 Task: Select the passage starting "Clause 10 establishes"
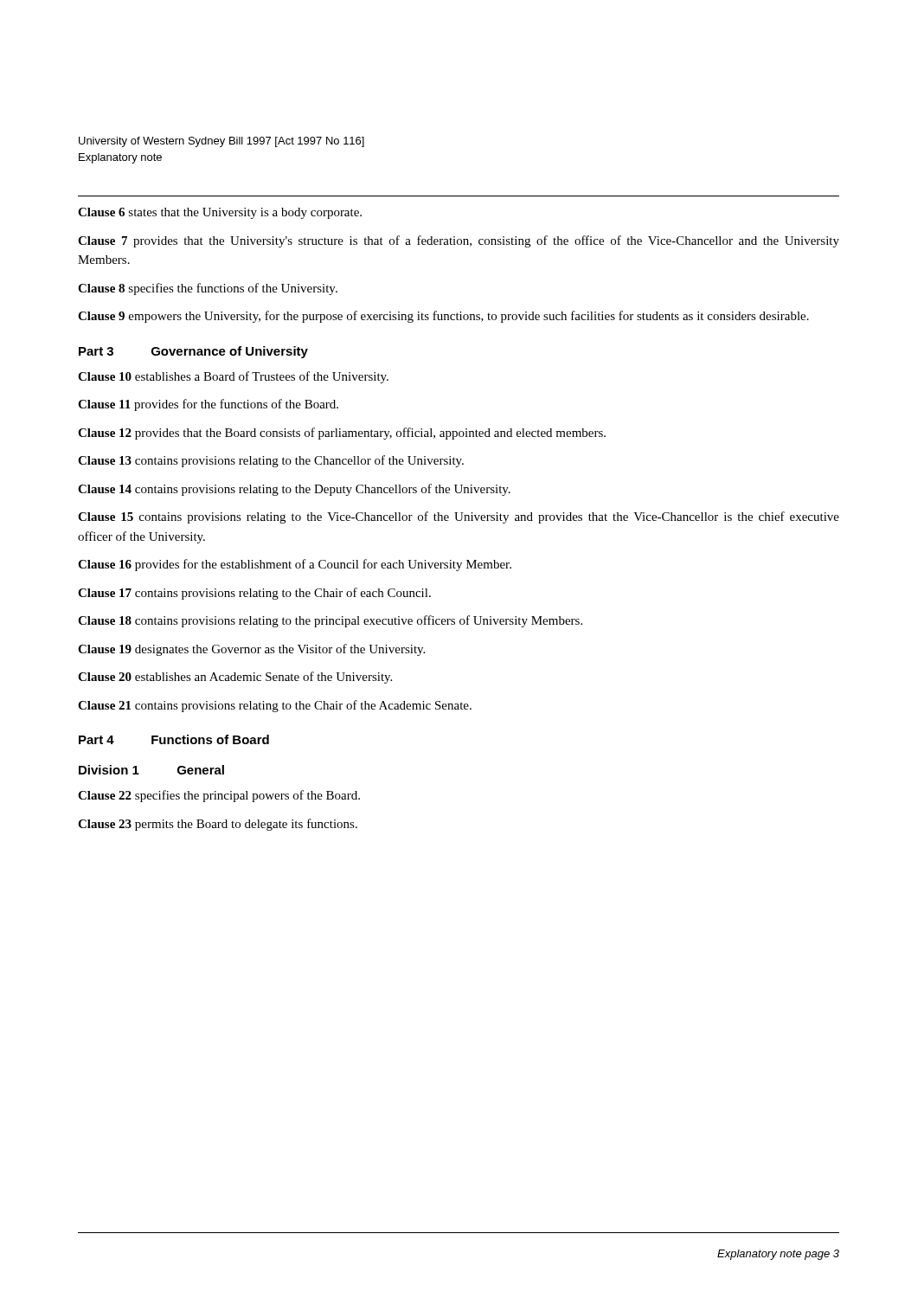(x=234, y=376)
